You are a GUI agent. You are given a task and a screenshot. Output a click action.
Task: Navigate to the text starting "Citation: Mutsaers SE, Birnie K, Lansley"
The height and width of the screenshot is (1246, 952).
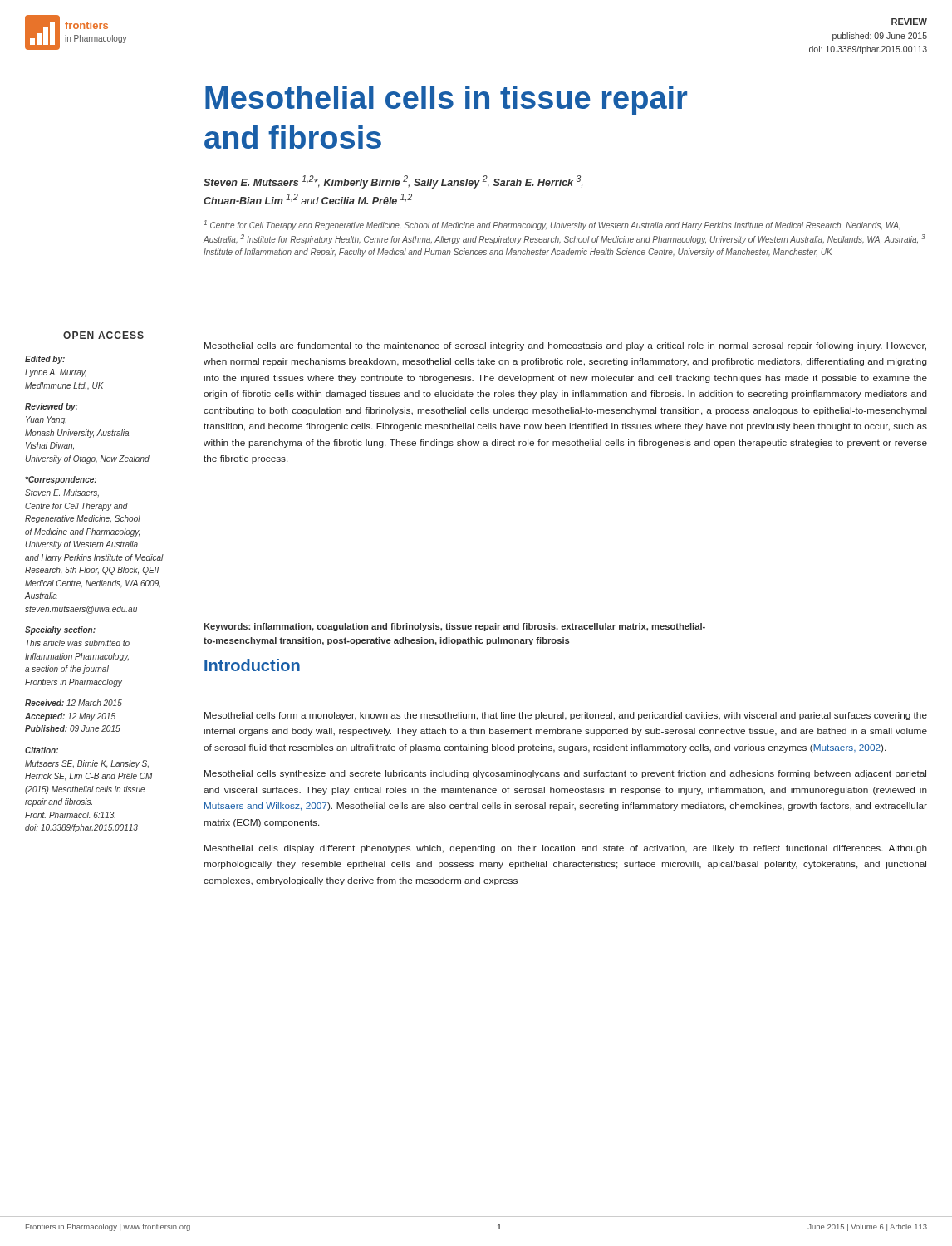coord(104,788)
